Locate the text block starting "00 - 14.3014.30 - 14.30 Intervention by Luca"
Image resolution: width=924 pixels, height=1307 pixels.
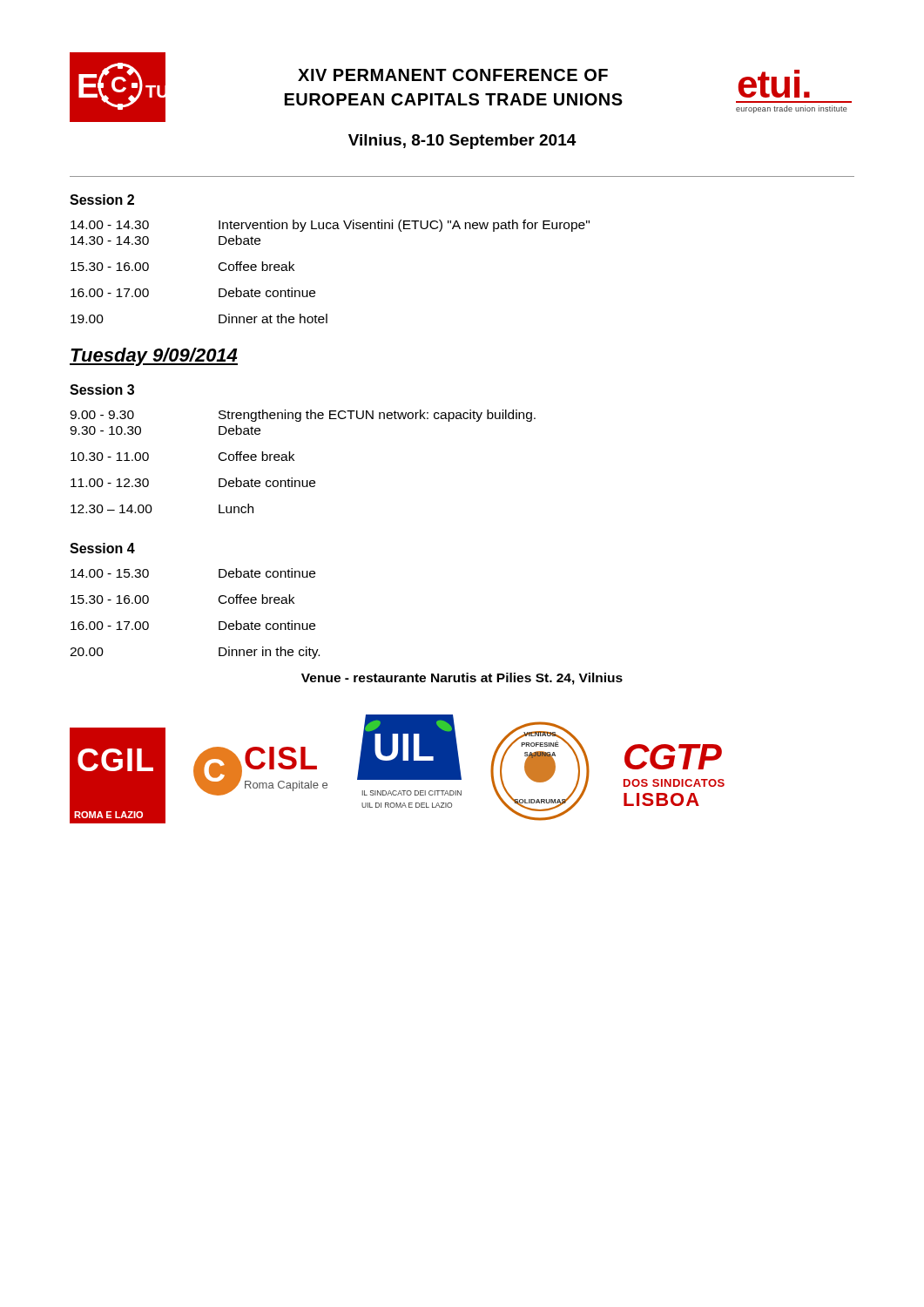(462, 233)
